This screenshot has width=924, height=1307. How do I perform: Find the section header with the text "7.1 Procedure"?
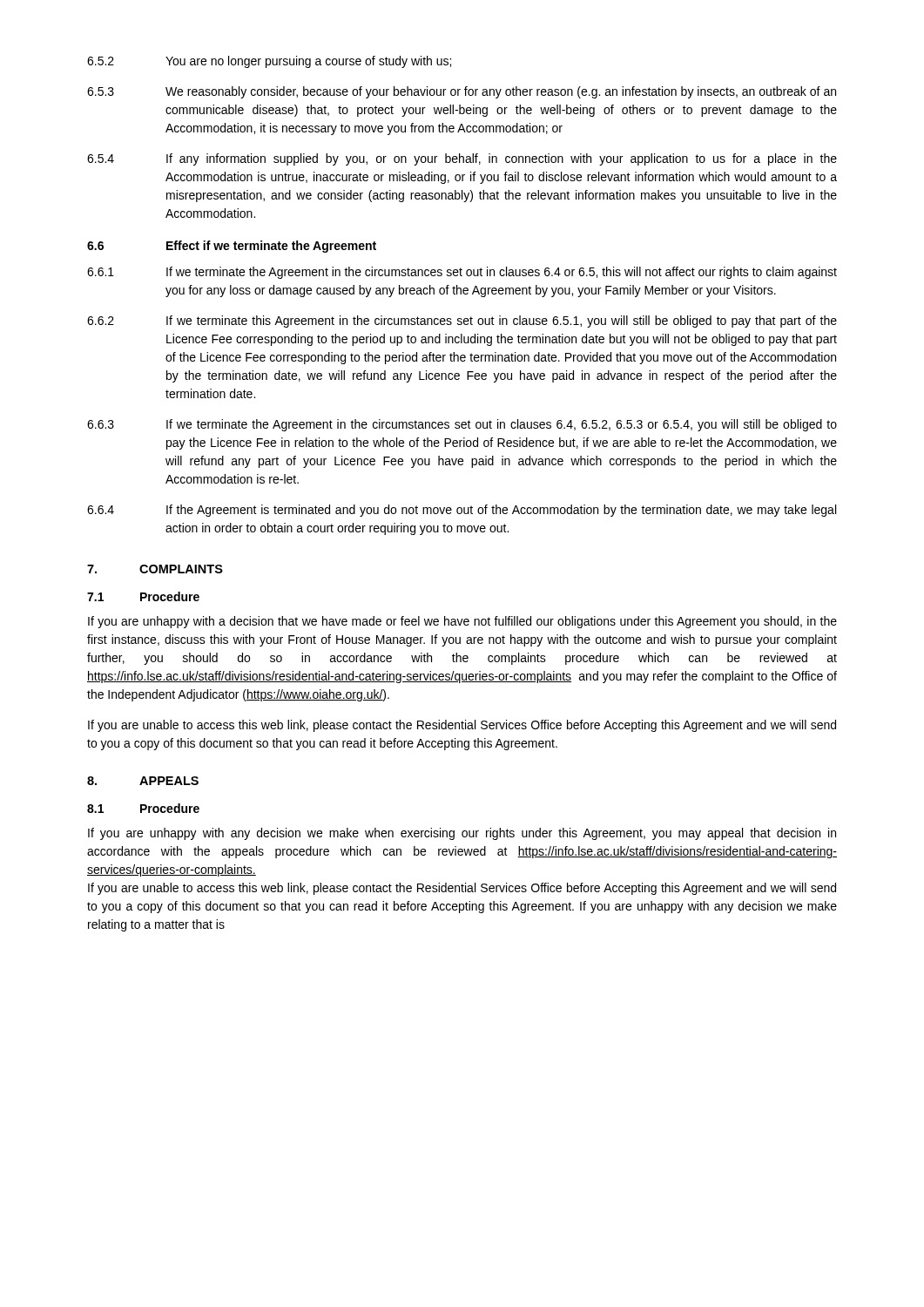pos(143,597)
